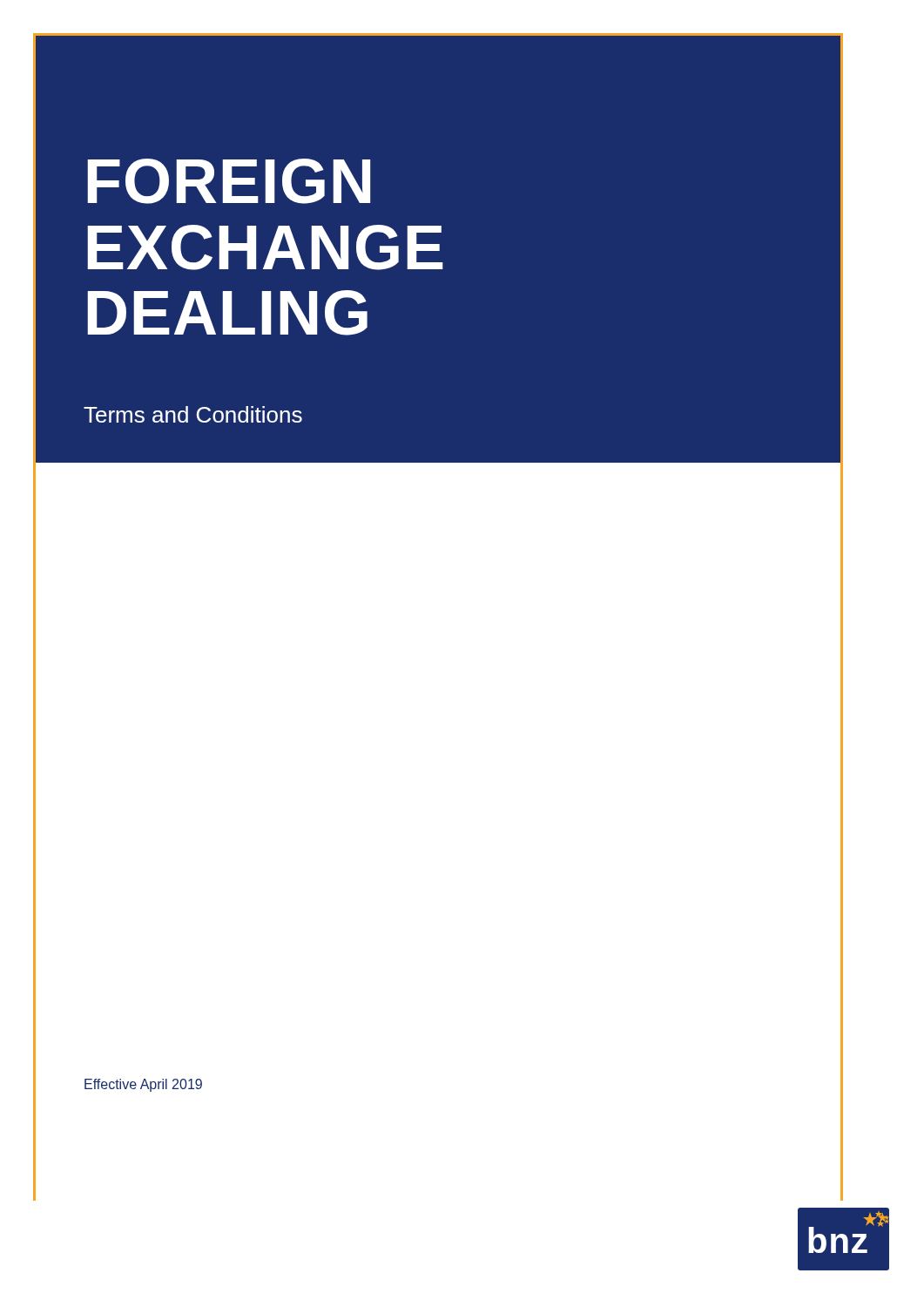Viewport: 924px width, 1307px height.
Task: Locate the title
Action: (x=265, y=248)
